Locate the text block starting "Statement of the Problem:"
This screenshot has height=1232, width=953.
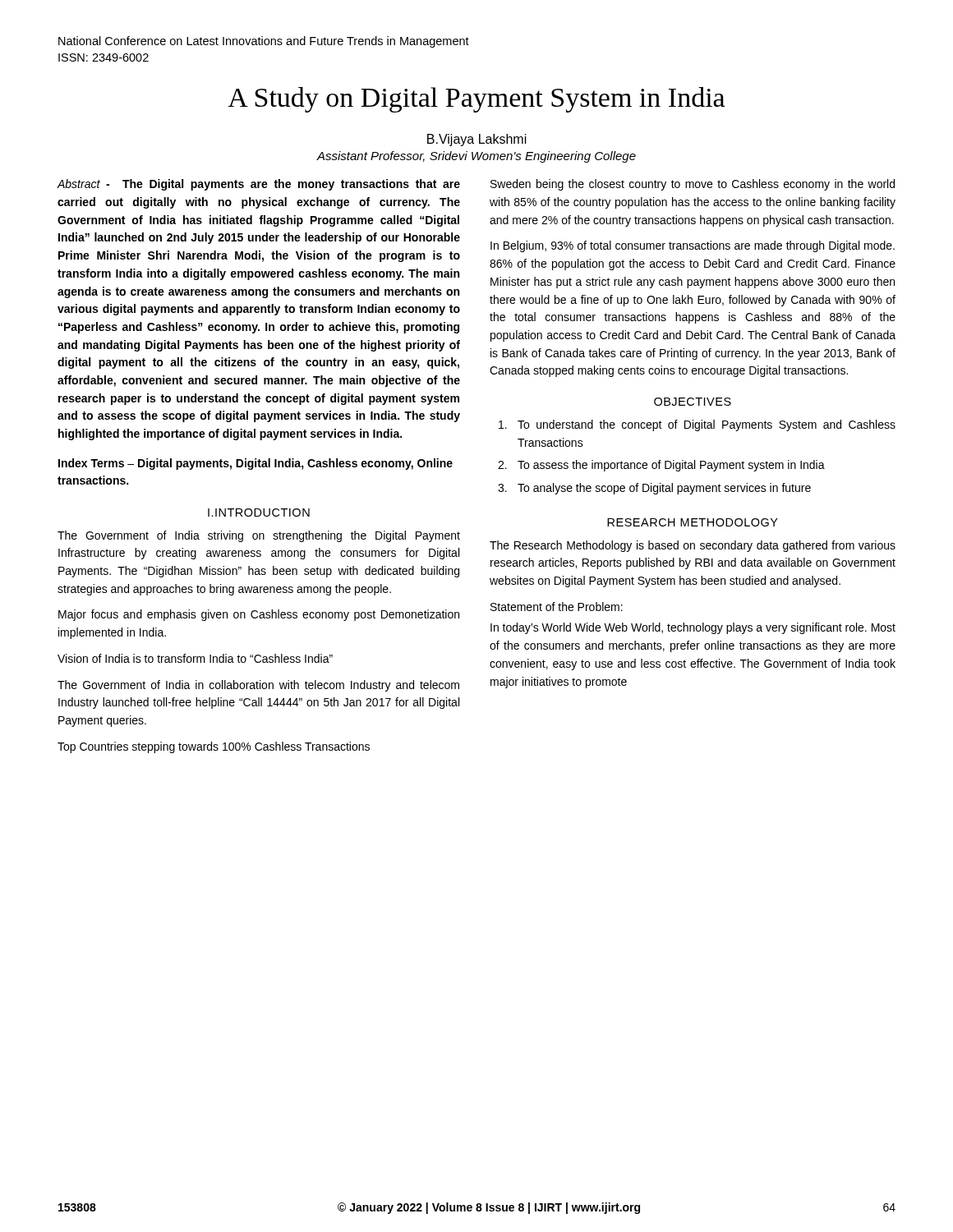556,607
